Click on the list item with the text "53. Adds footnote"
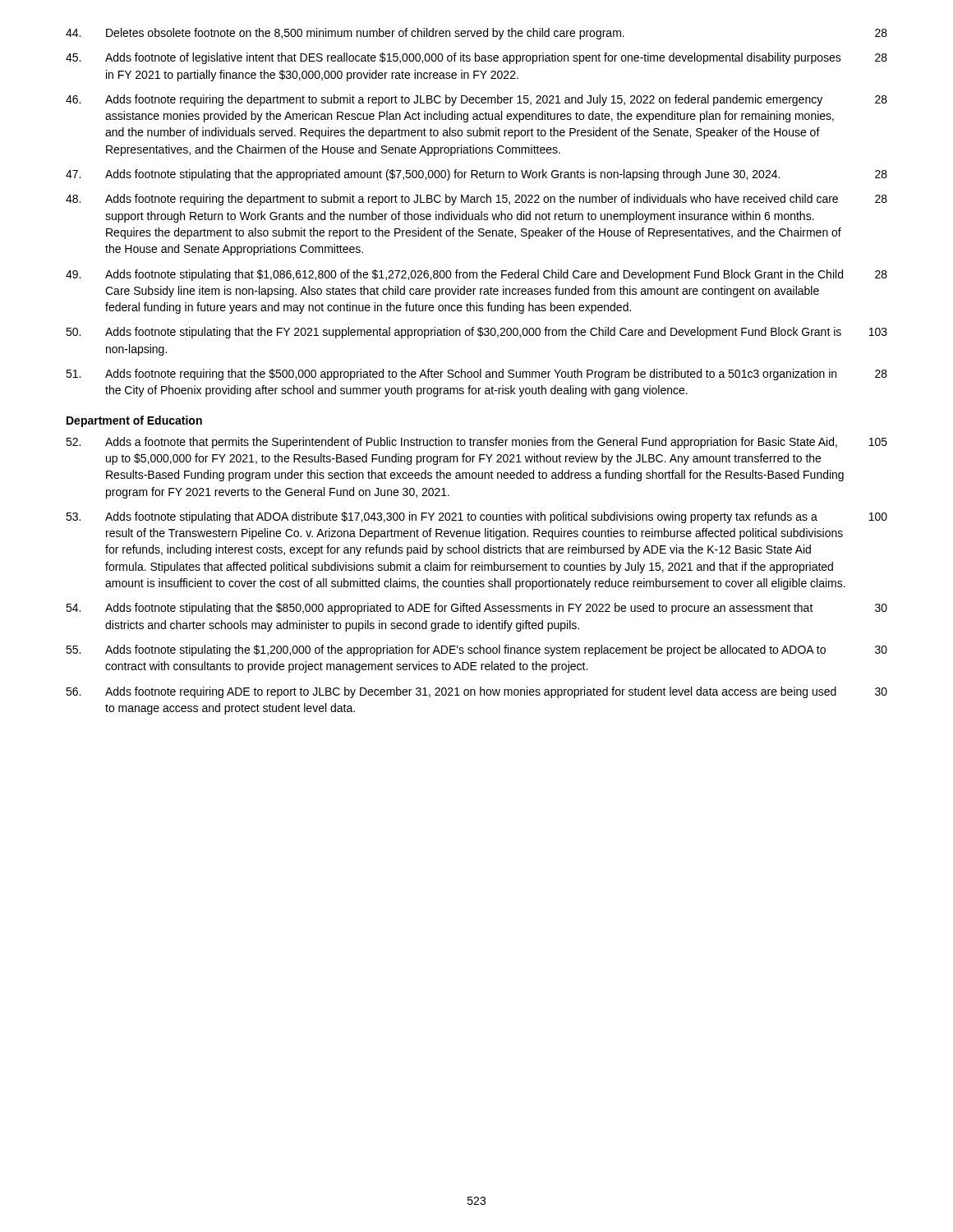 tap(476, 550)
